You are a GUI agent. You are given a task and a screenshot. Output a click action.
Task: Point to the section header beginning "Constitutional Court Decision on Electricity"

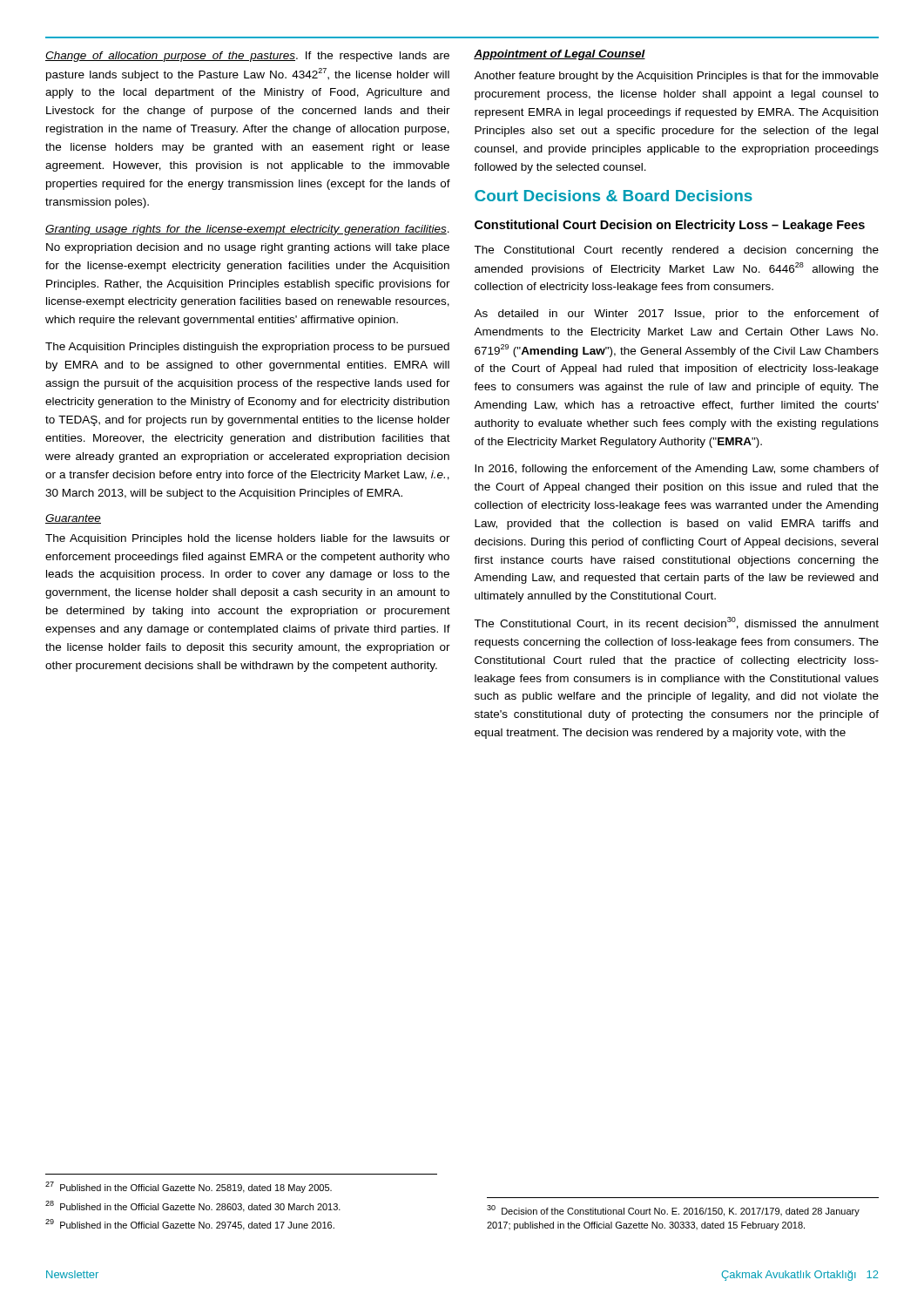click(670, 225)
